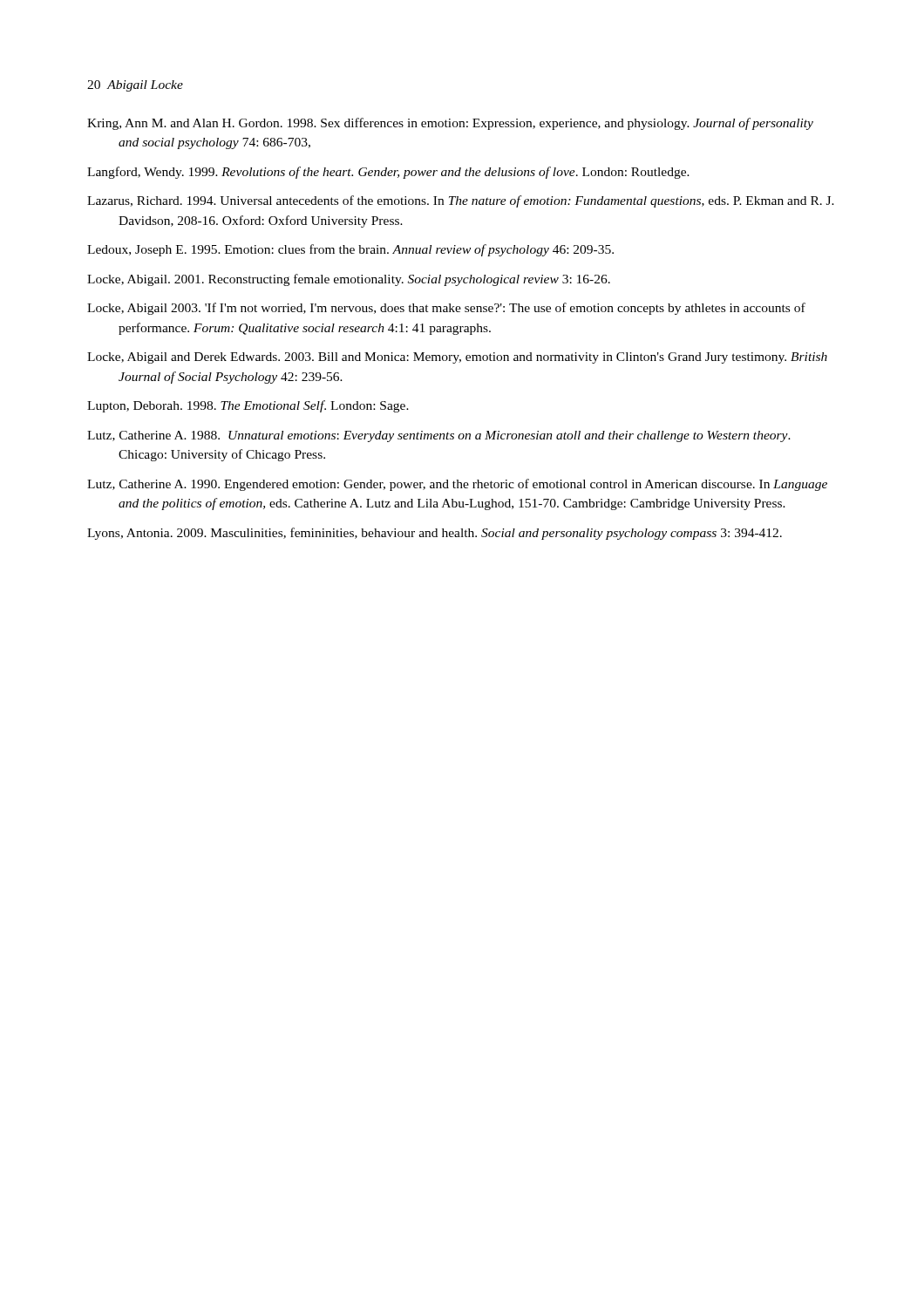Screen dimensions: 1308x924
Task: Select the passage starting "Lyons, Antonia. 2009."
Action: pos(435,532)
